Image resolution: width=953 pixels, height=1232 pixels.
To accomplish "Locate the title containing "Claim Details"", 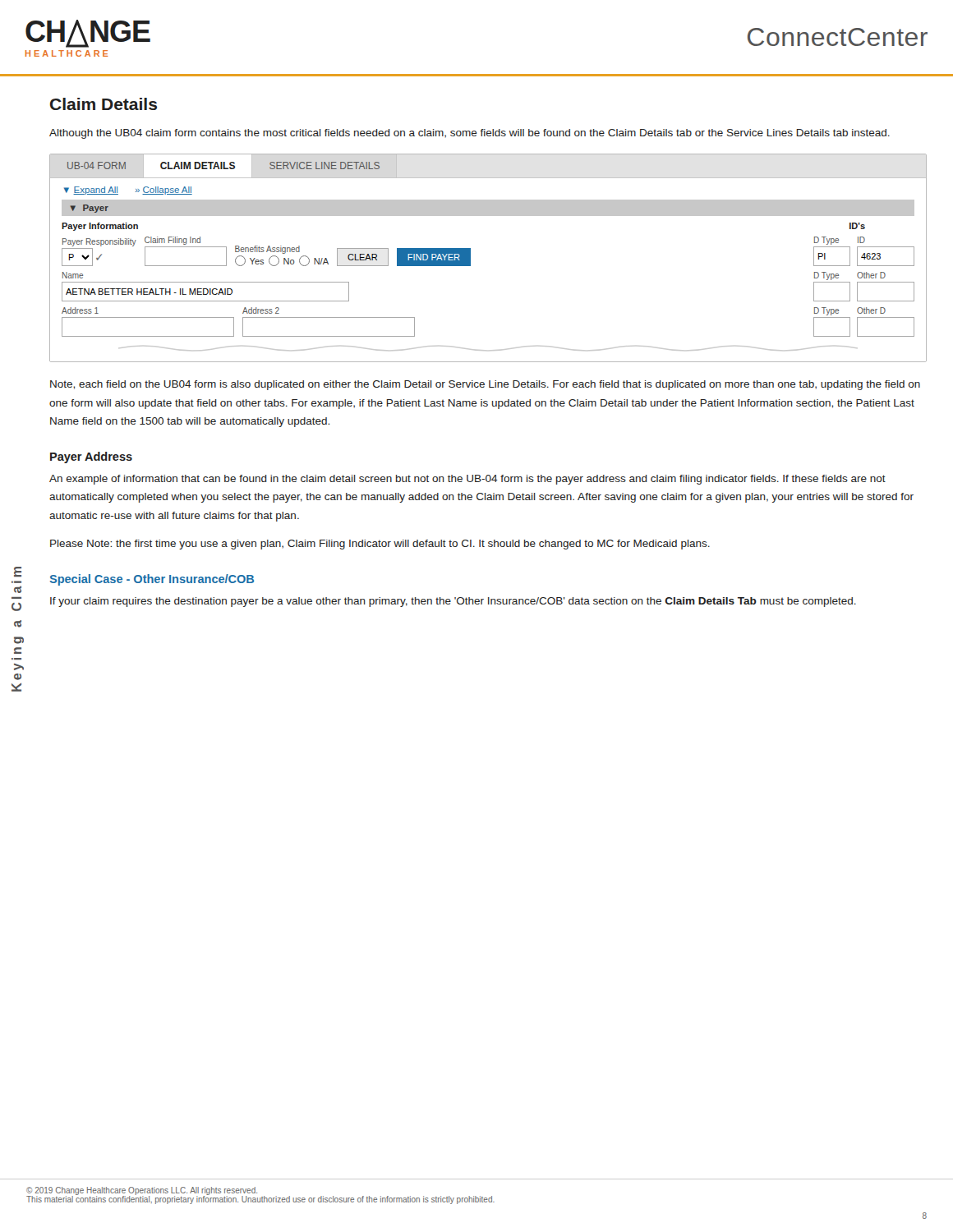I will pyautogui.click(x=103, y=104).
